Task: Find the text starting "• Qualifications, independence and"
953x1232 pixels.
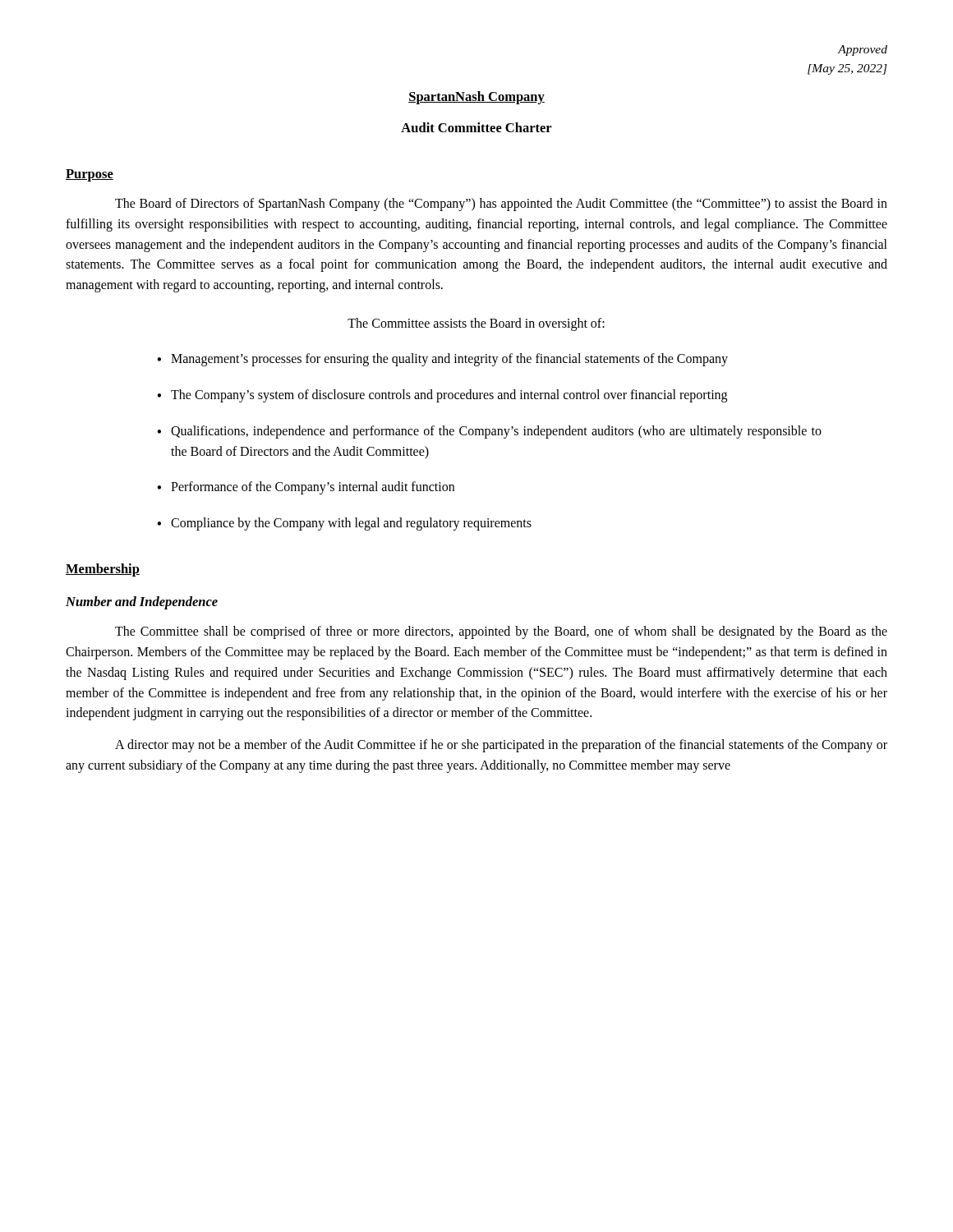Action: (x=485, y=442)
